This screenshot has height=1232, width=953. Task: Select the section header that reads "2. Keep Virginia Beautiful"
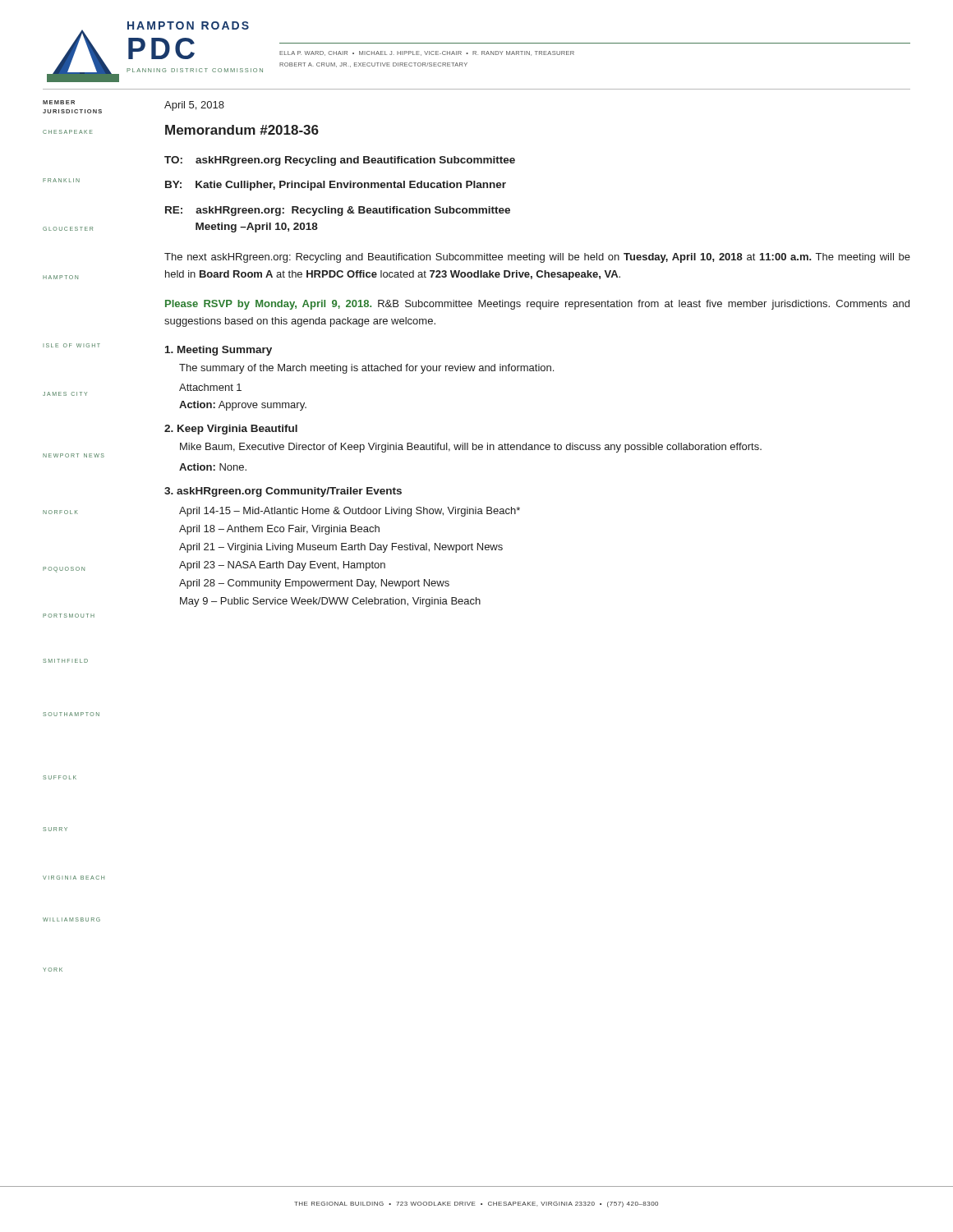231,428
